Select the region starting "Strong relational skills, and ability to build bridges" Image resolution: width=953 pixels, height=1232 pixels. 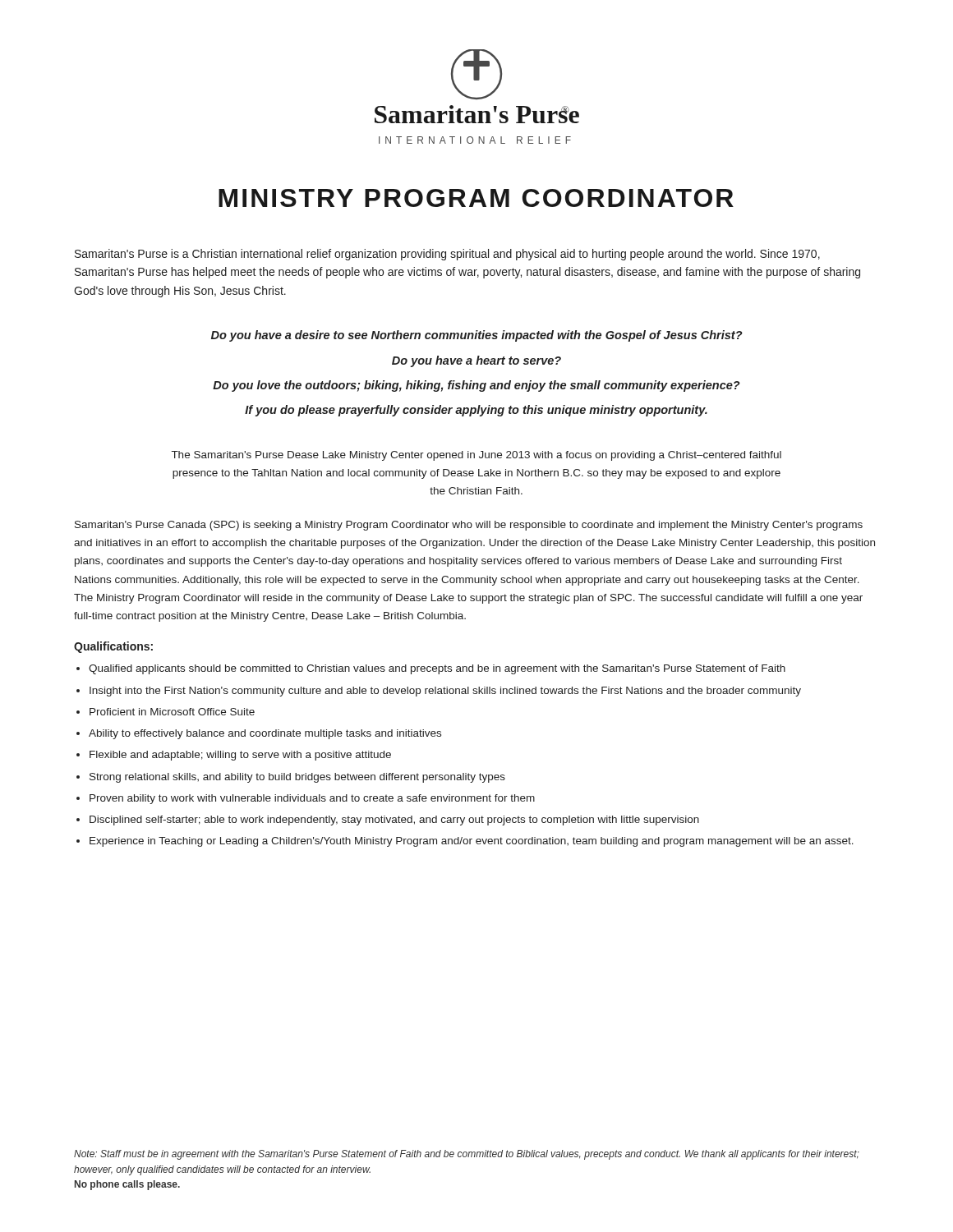click(297, 776)
